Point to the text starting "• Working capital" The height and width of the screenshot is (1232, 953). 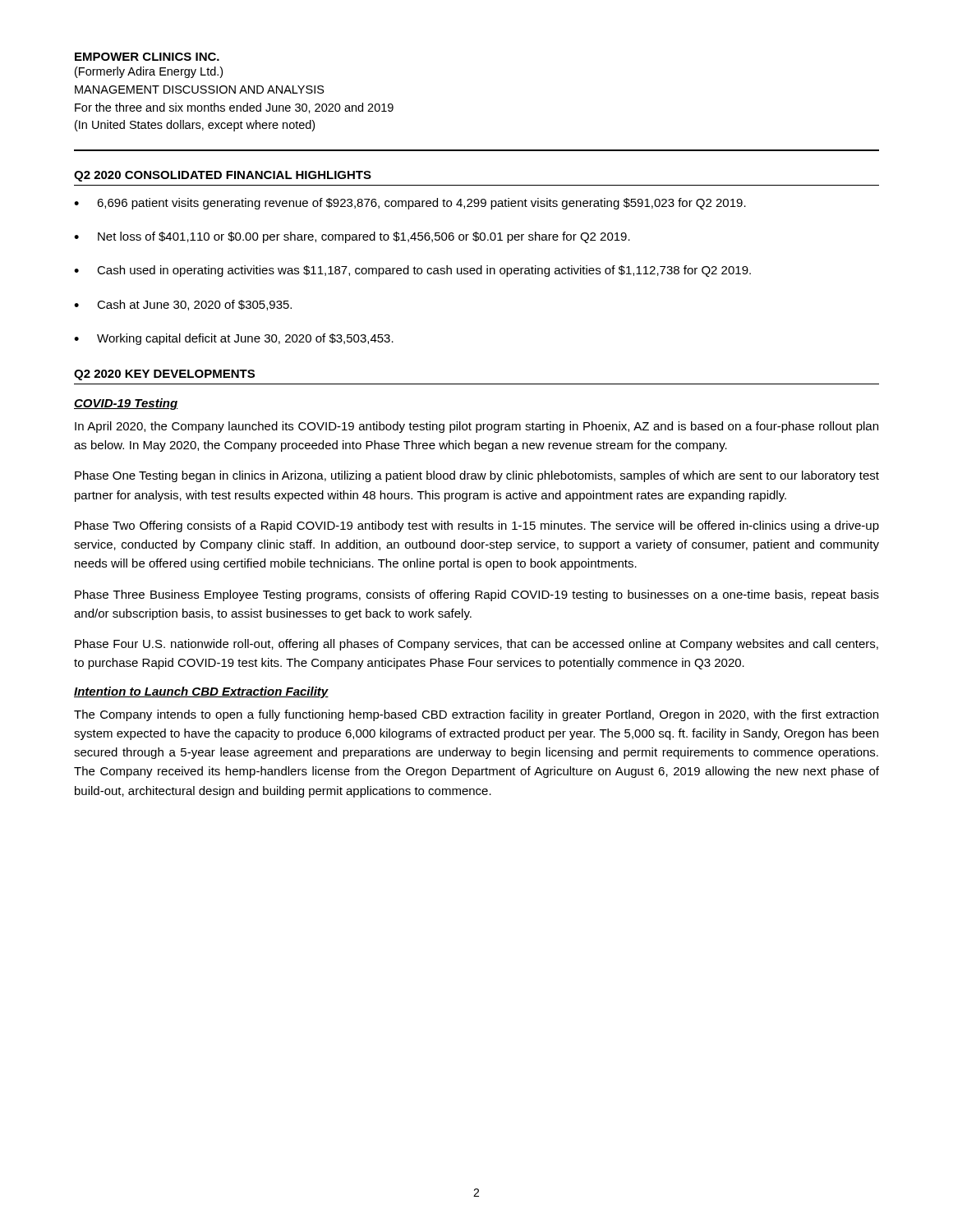point(234,340)
